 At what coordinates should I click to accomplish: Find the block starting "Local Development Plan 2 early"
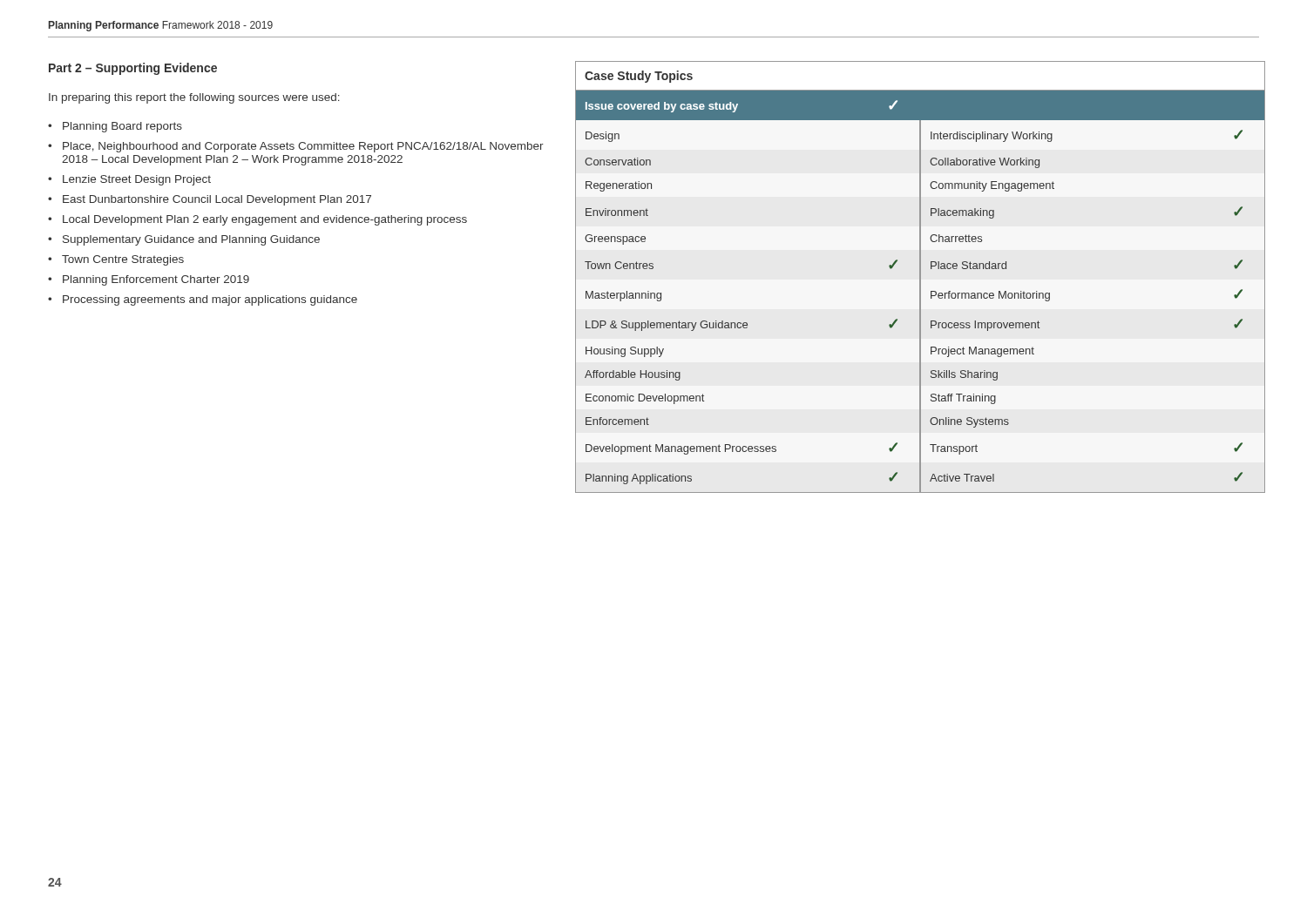point(265,219)
